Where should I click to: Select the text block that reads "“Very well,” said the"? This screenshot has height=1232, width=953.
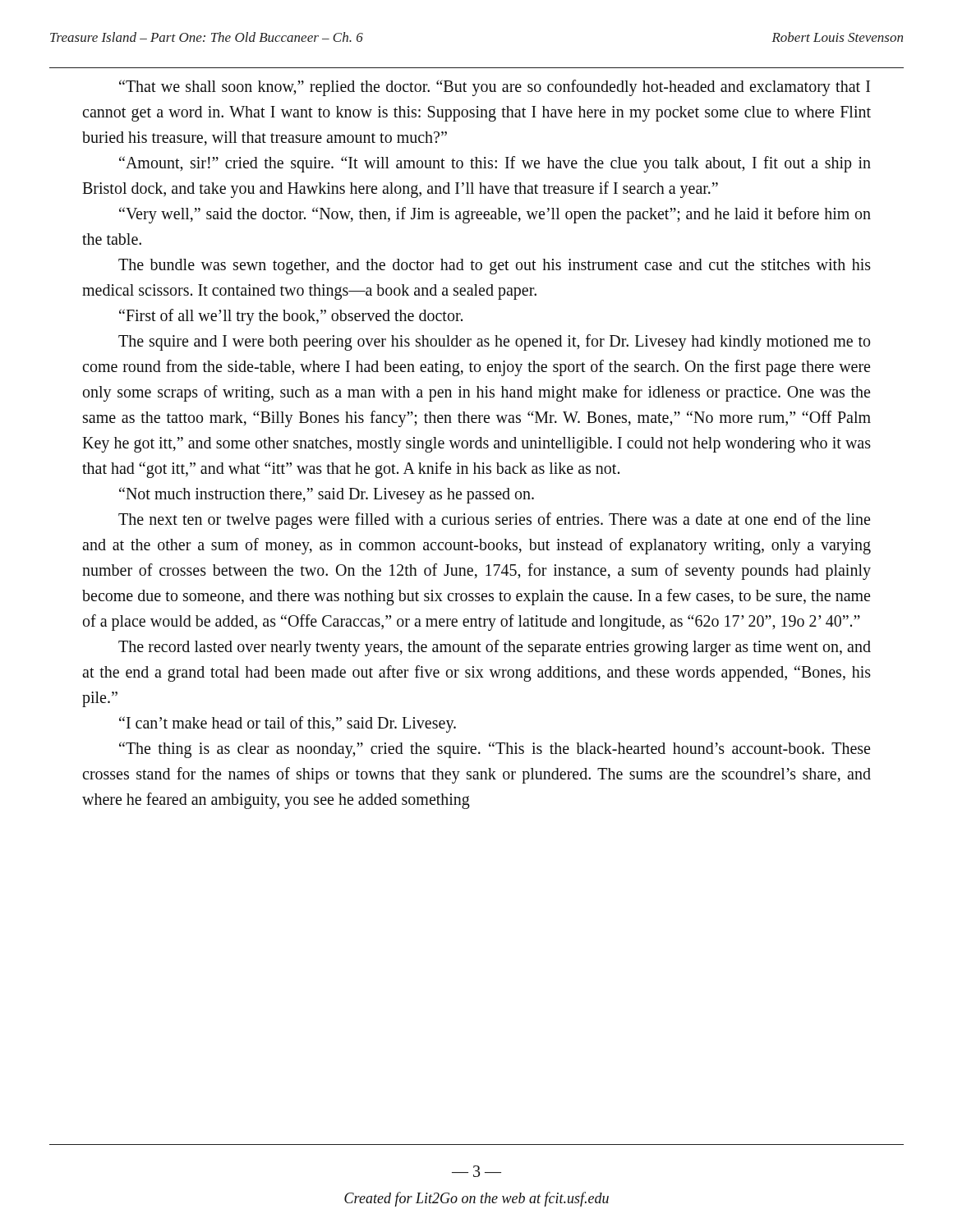(476, 227)
